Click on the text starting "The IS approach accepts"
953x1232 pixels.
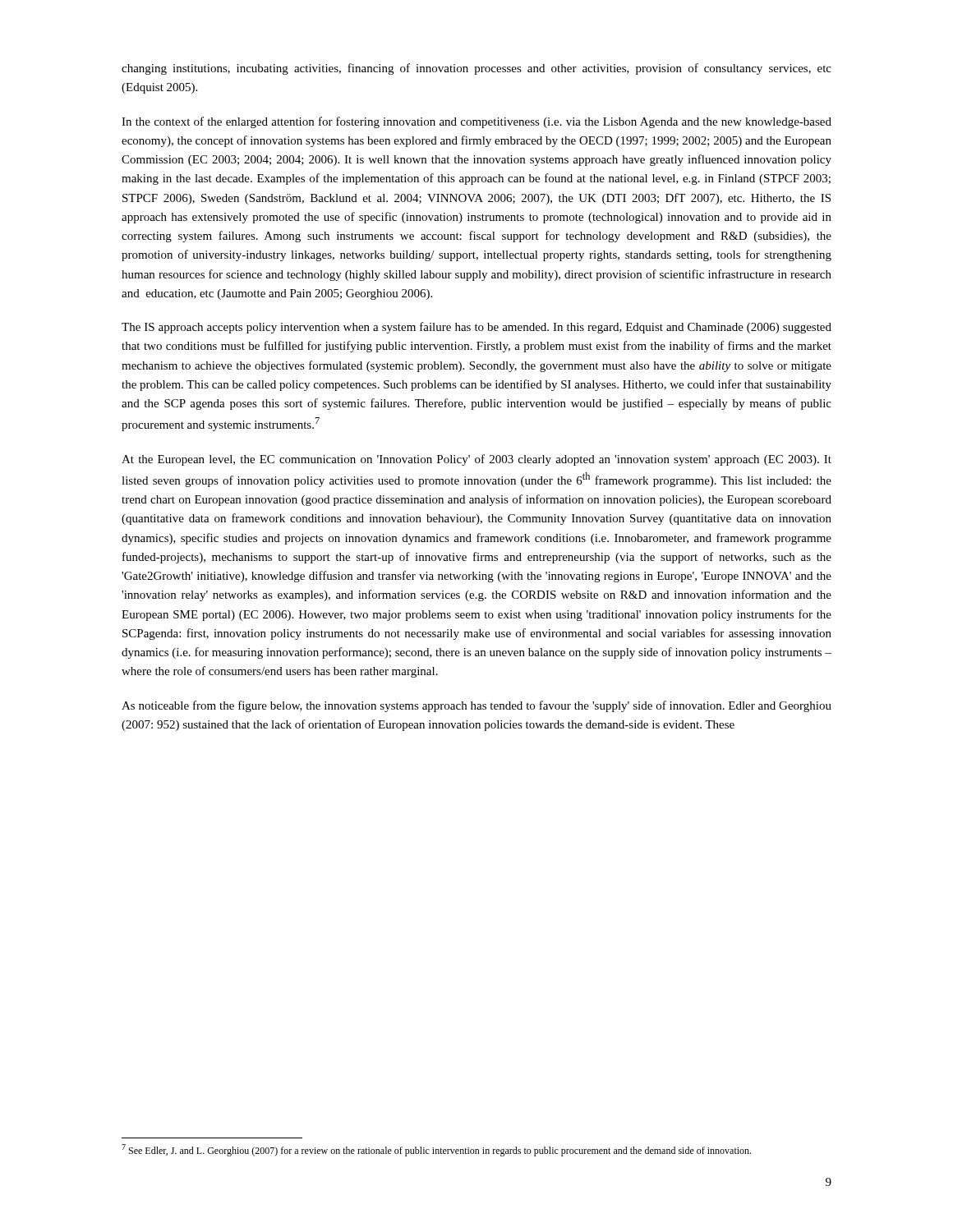point(476,376)
